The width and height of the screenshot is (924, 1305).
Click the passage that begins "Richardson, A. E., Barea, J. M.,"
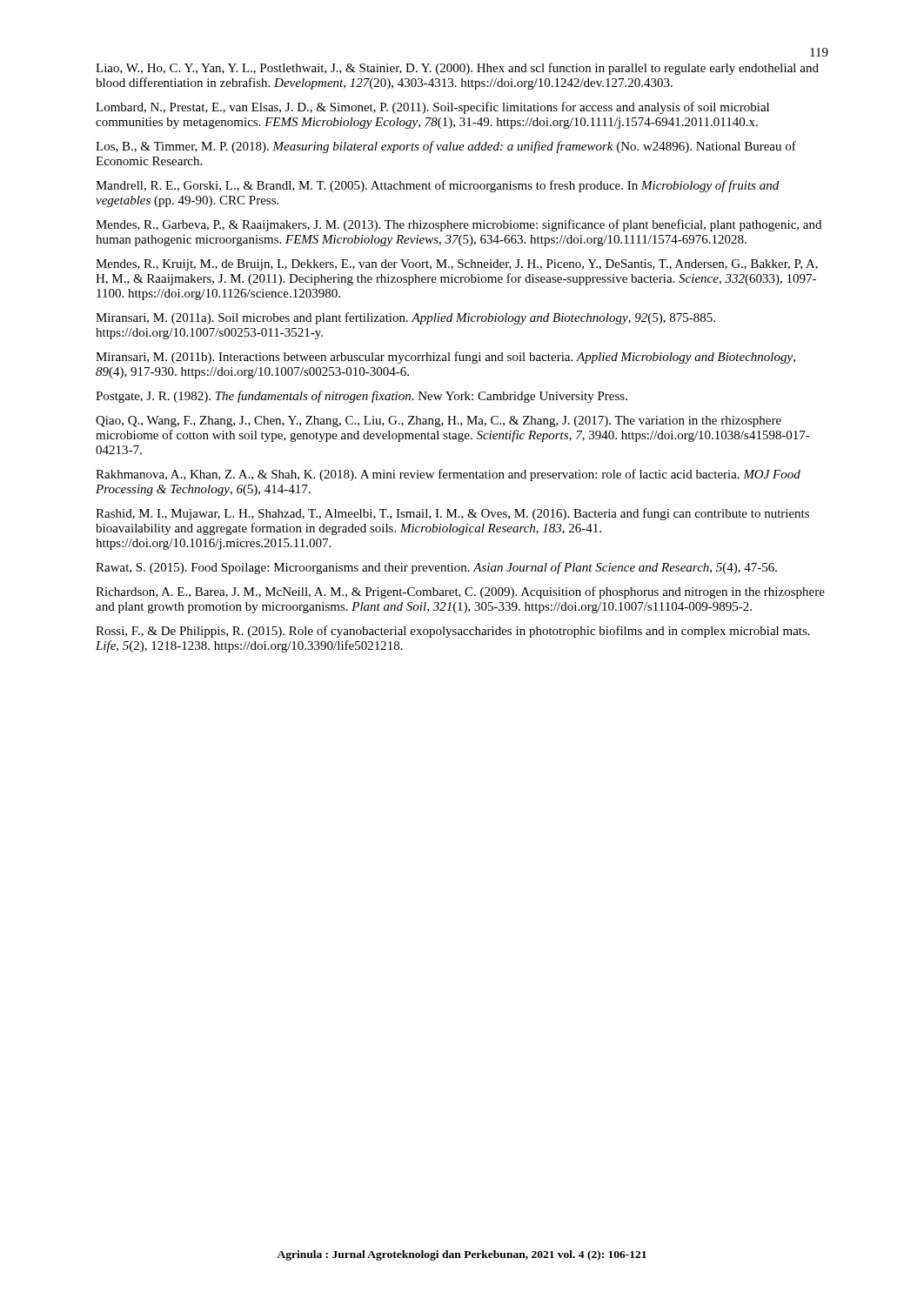click(x=462, y=599)
